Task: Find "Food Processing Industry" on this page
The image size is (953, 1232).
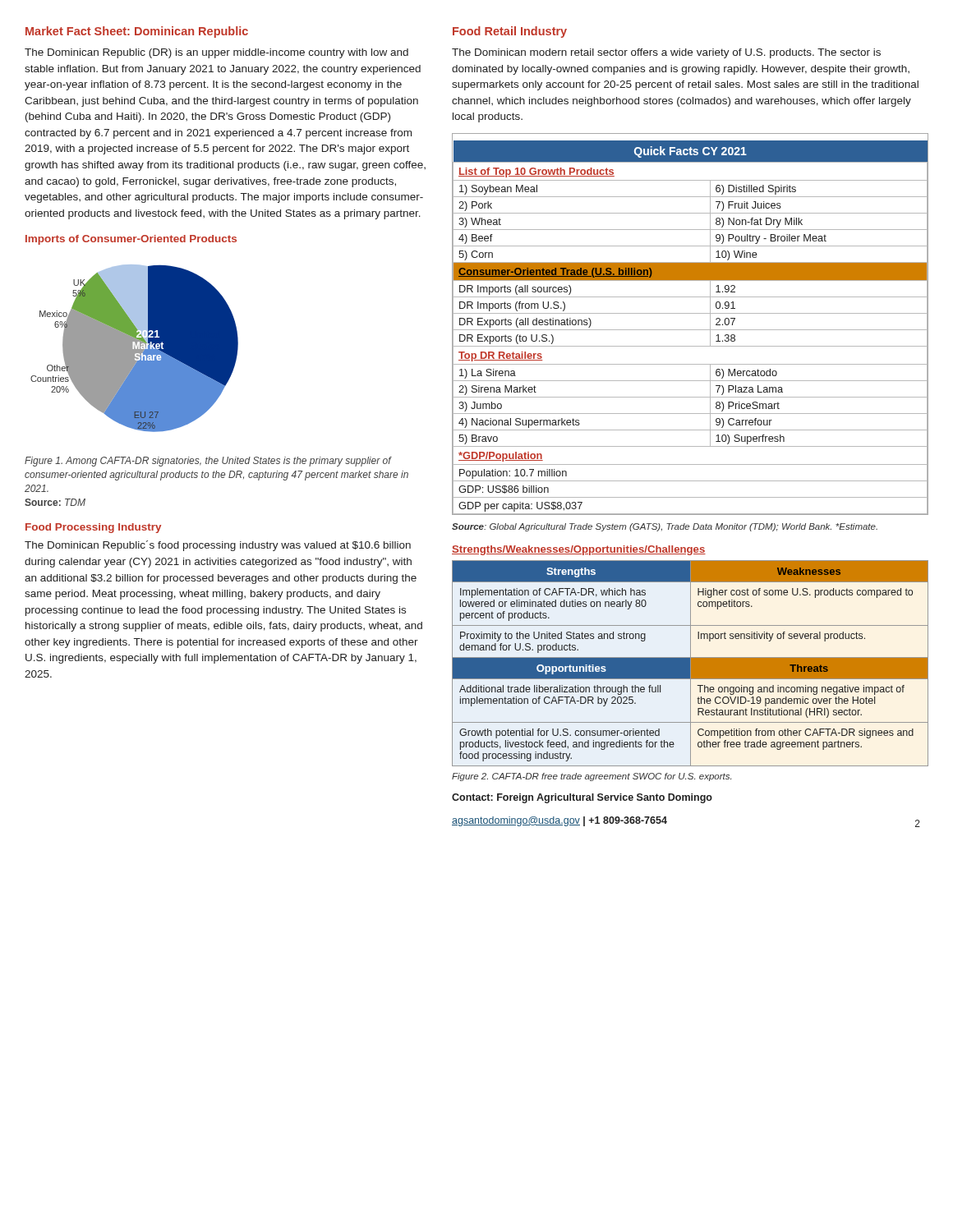Action: [93, 528]
